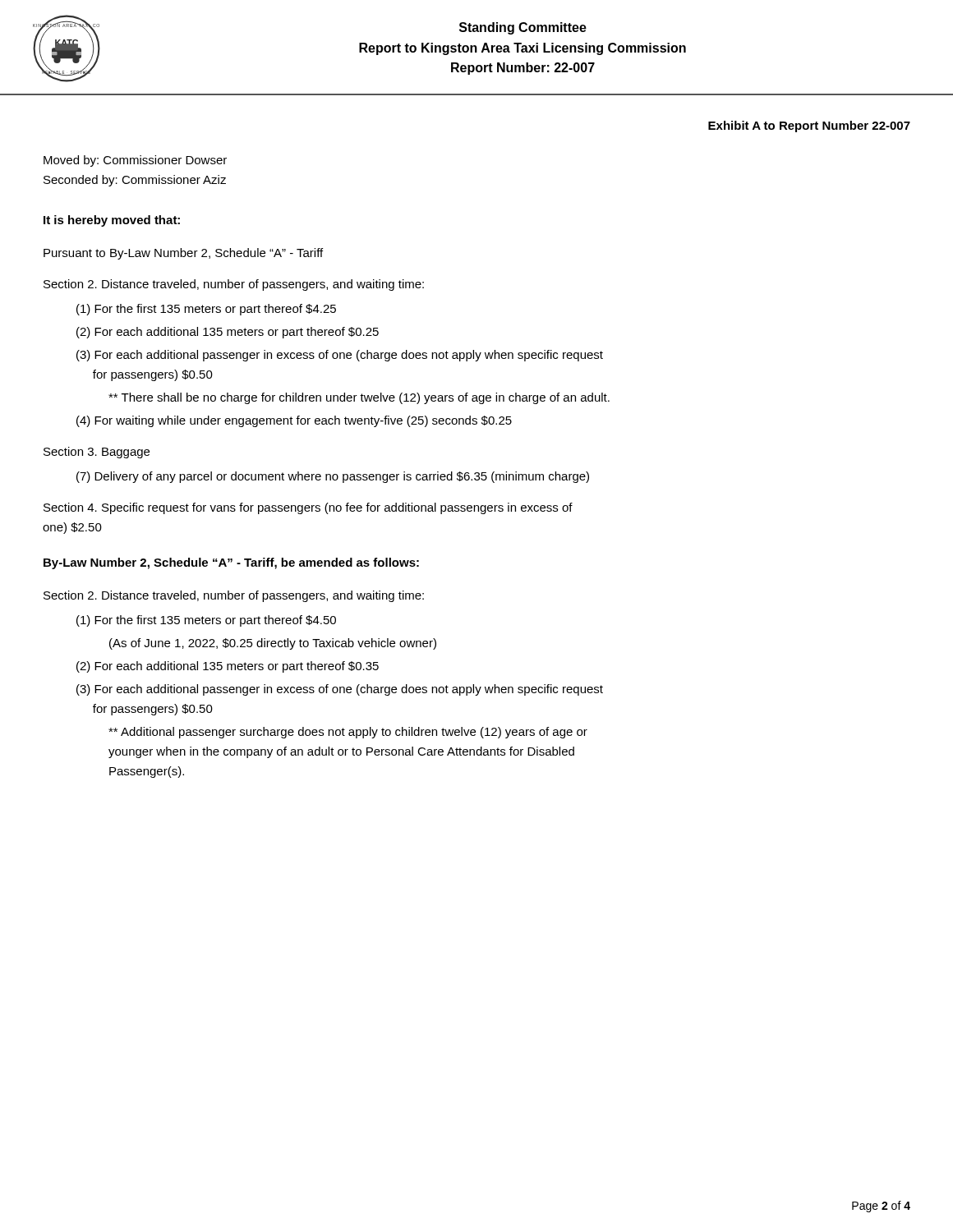
Task: Click on the text block with the text "Section 4. Specific request for vans"
Action: click(x=307, y=517)
